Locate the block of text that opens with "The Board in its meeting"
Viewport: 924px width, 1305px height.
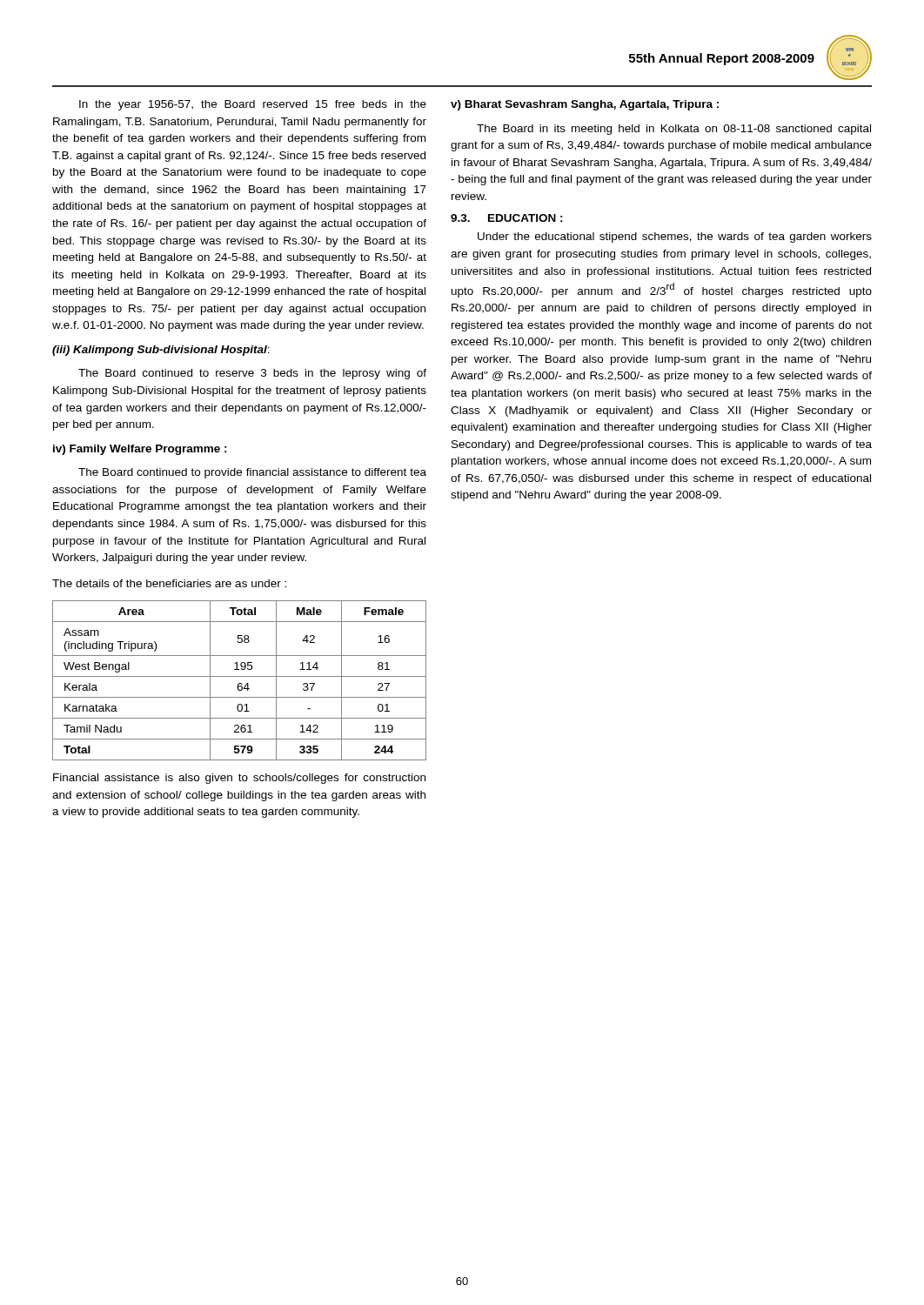point(661,162)
